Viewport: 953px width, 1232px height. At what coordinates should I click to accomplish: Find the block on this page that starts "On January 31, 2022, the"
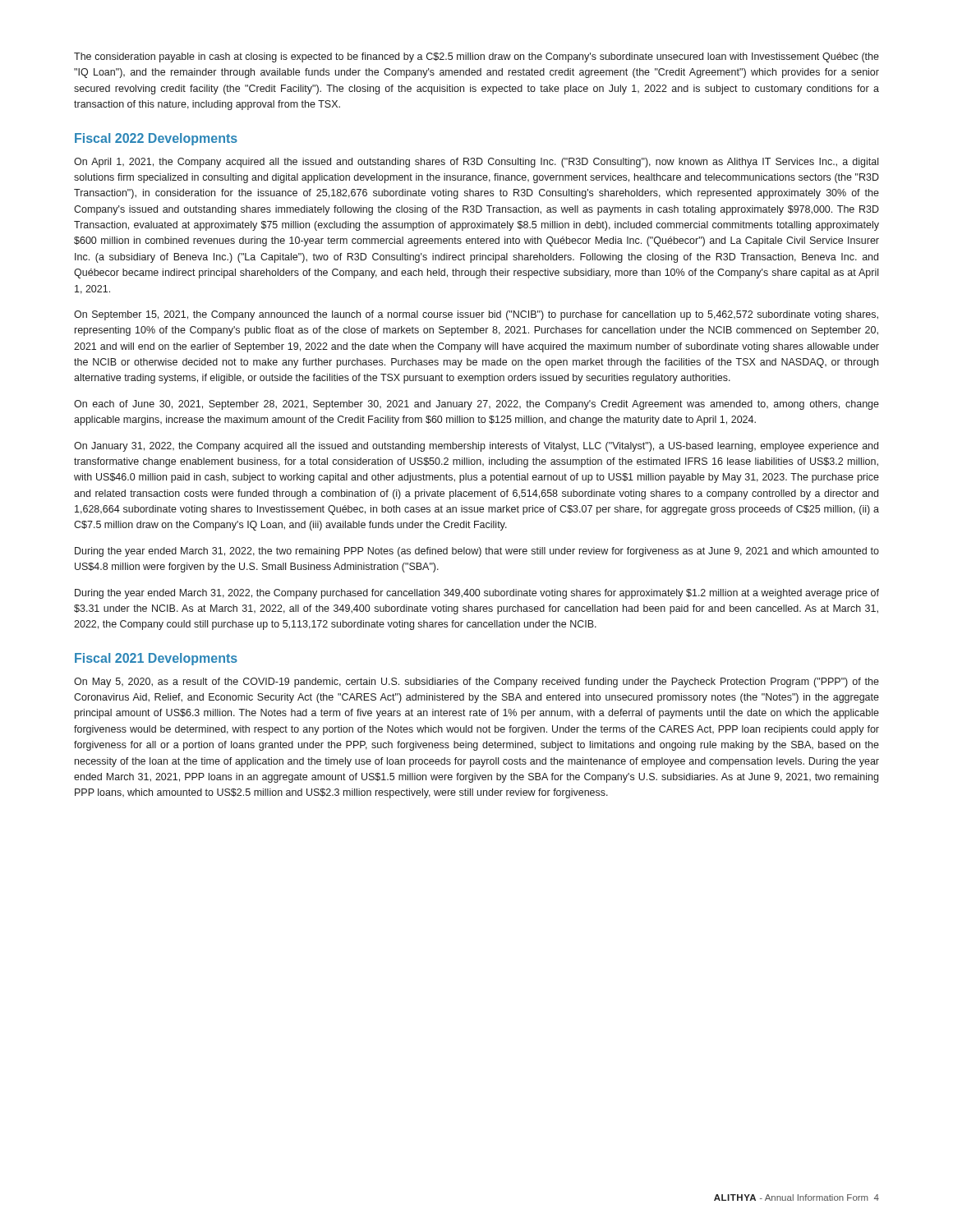476,485
